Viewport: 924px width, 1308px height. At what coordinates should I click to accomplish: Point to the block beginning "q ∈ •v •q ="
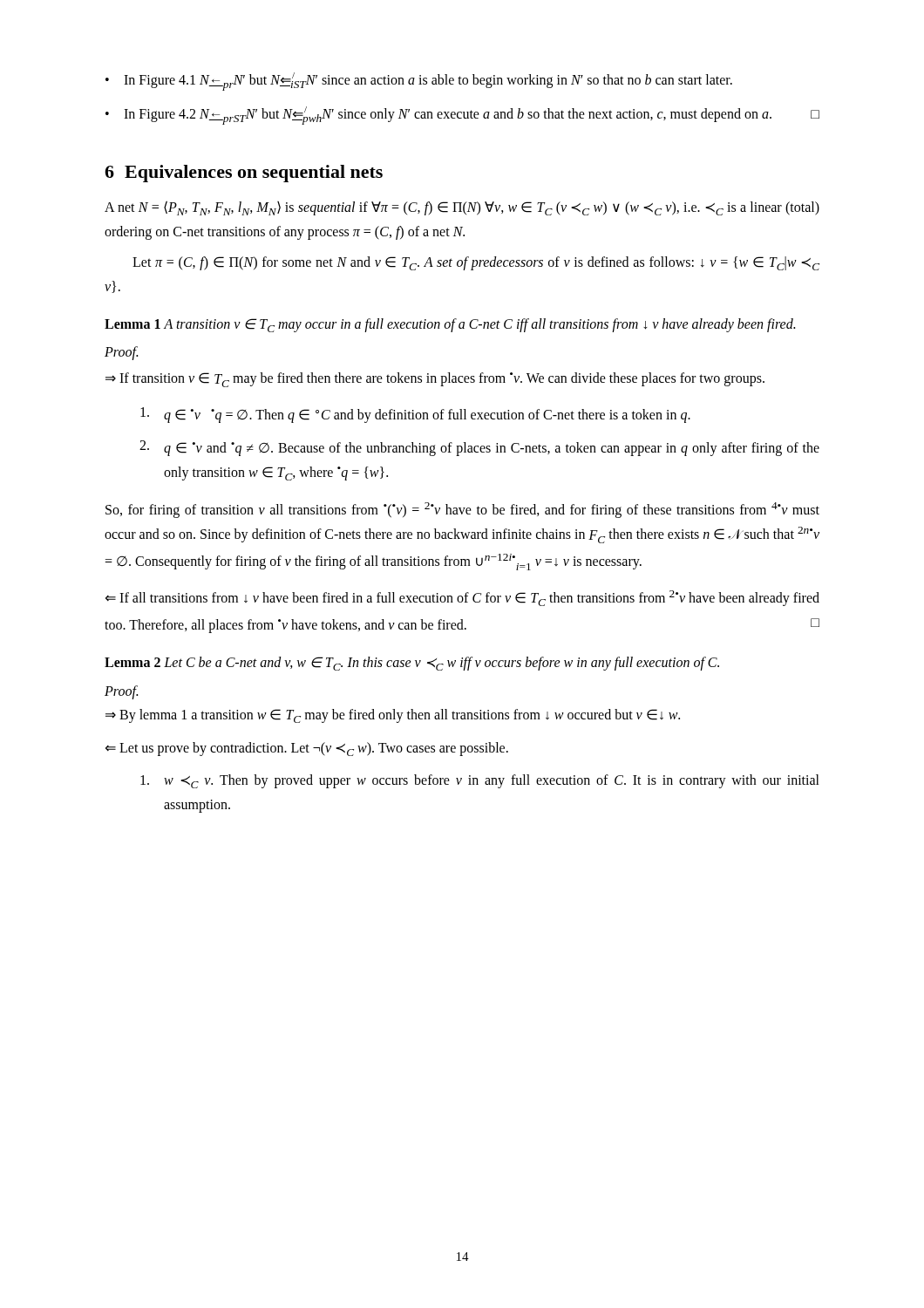click(479, 414)
